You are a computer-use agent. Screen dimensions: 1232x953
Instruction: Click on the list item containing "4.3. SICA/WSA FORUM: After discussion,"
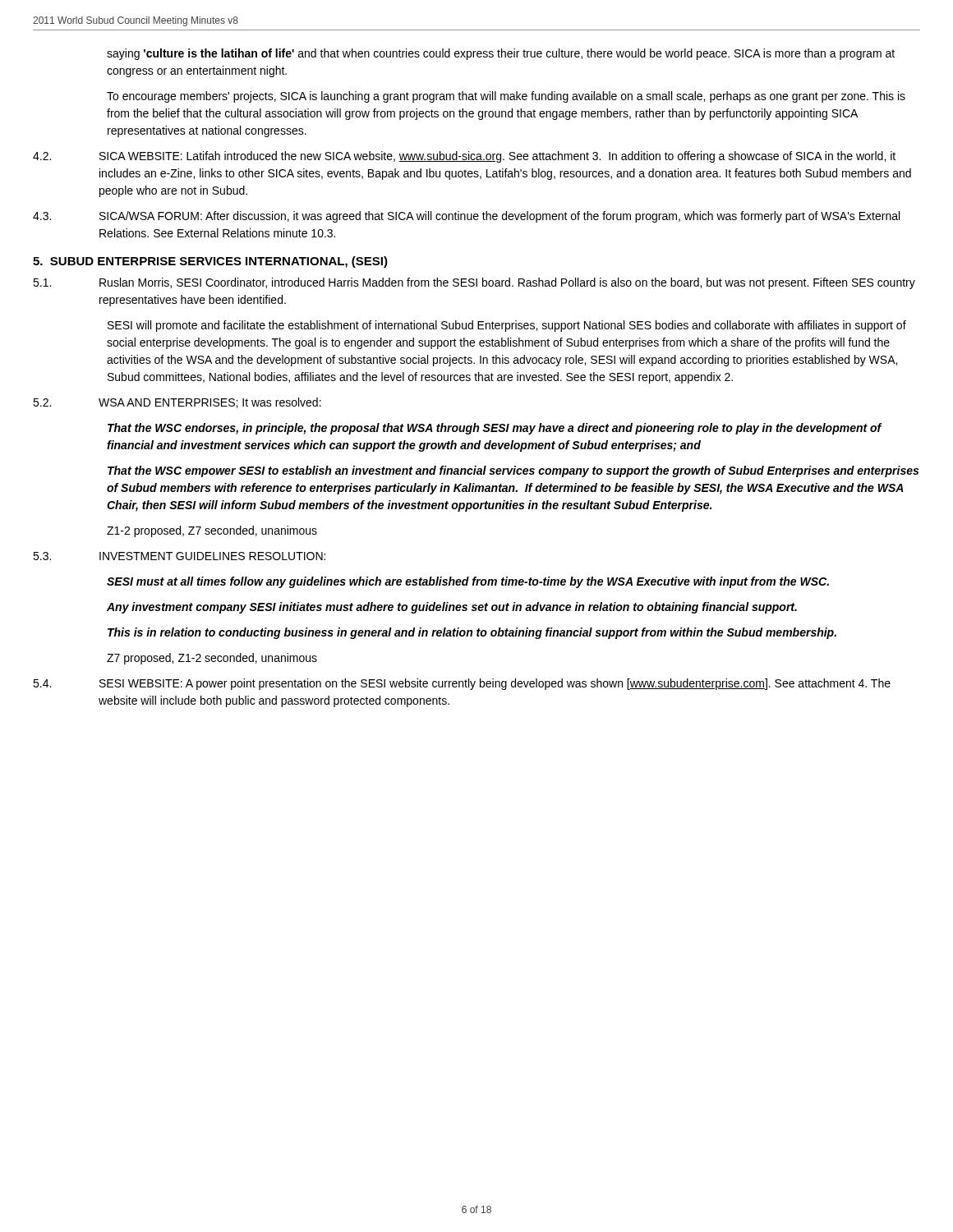click(476, 225)
